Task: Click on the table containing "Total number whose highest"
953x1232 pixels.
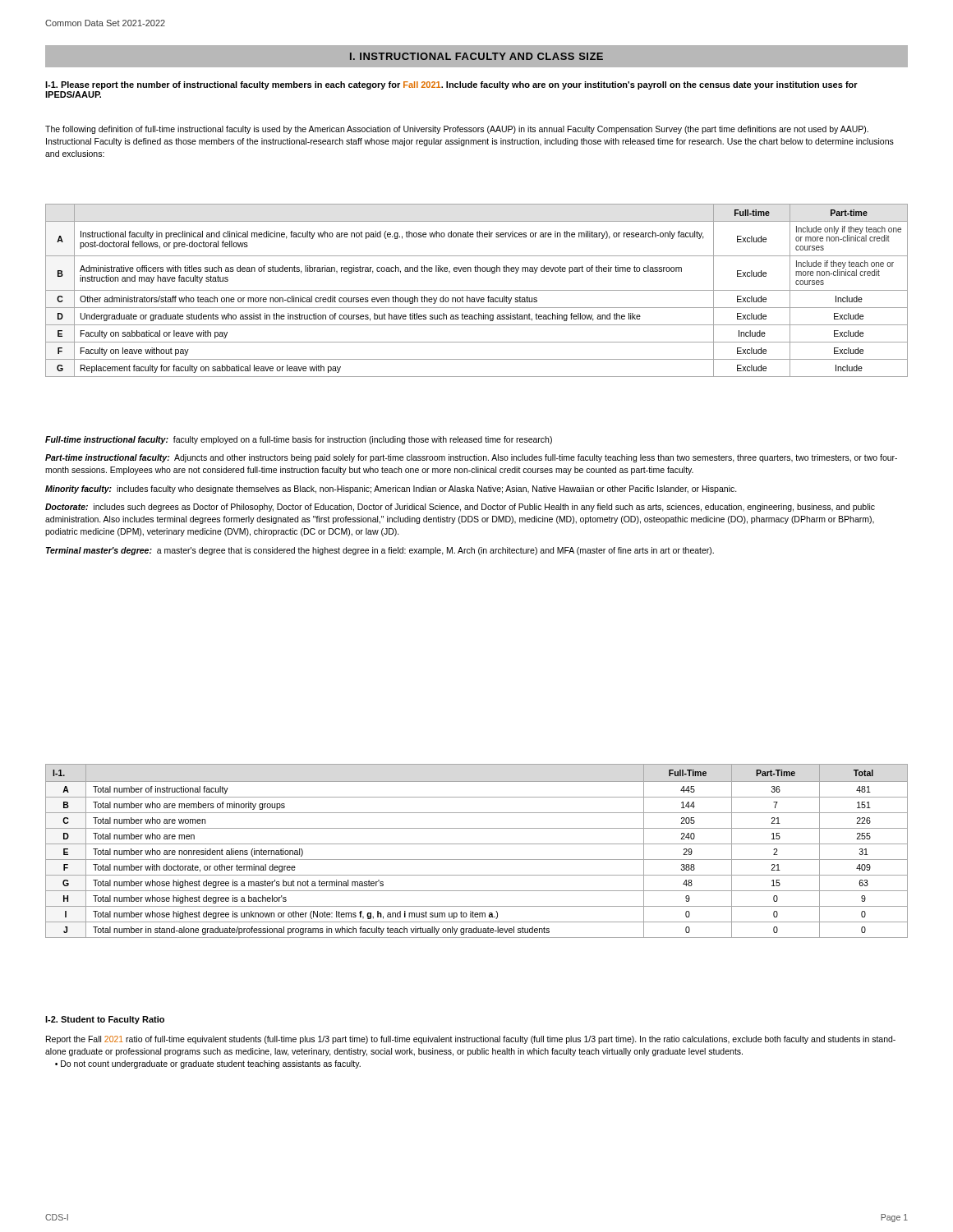Action: [x=476, y=851]
